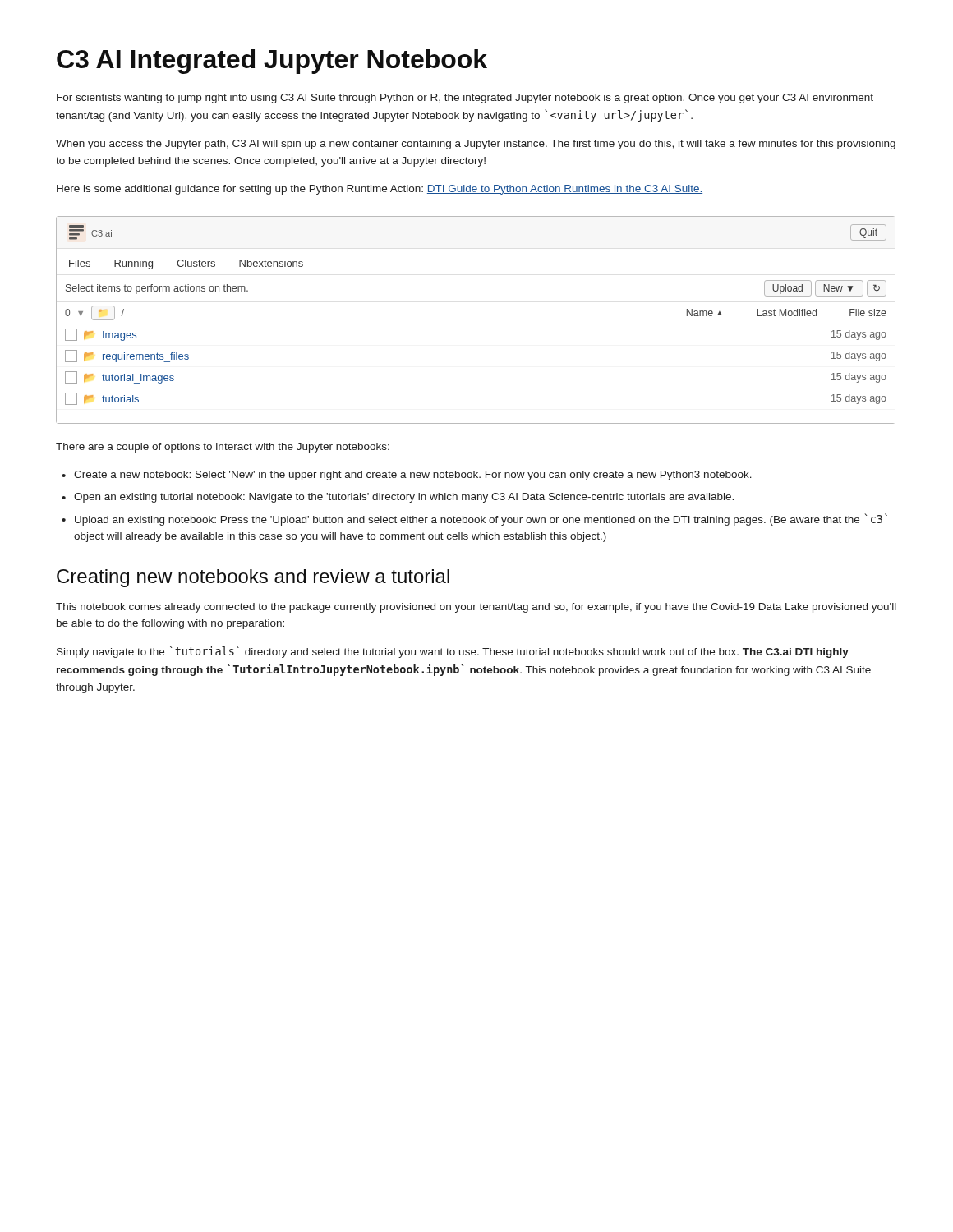Find the section header on this page that starts "Creating new notebooks and review"
This screenshot has height=1232, width=953.
point(253,578)
